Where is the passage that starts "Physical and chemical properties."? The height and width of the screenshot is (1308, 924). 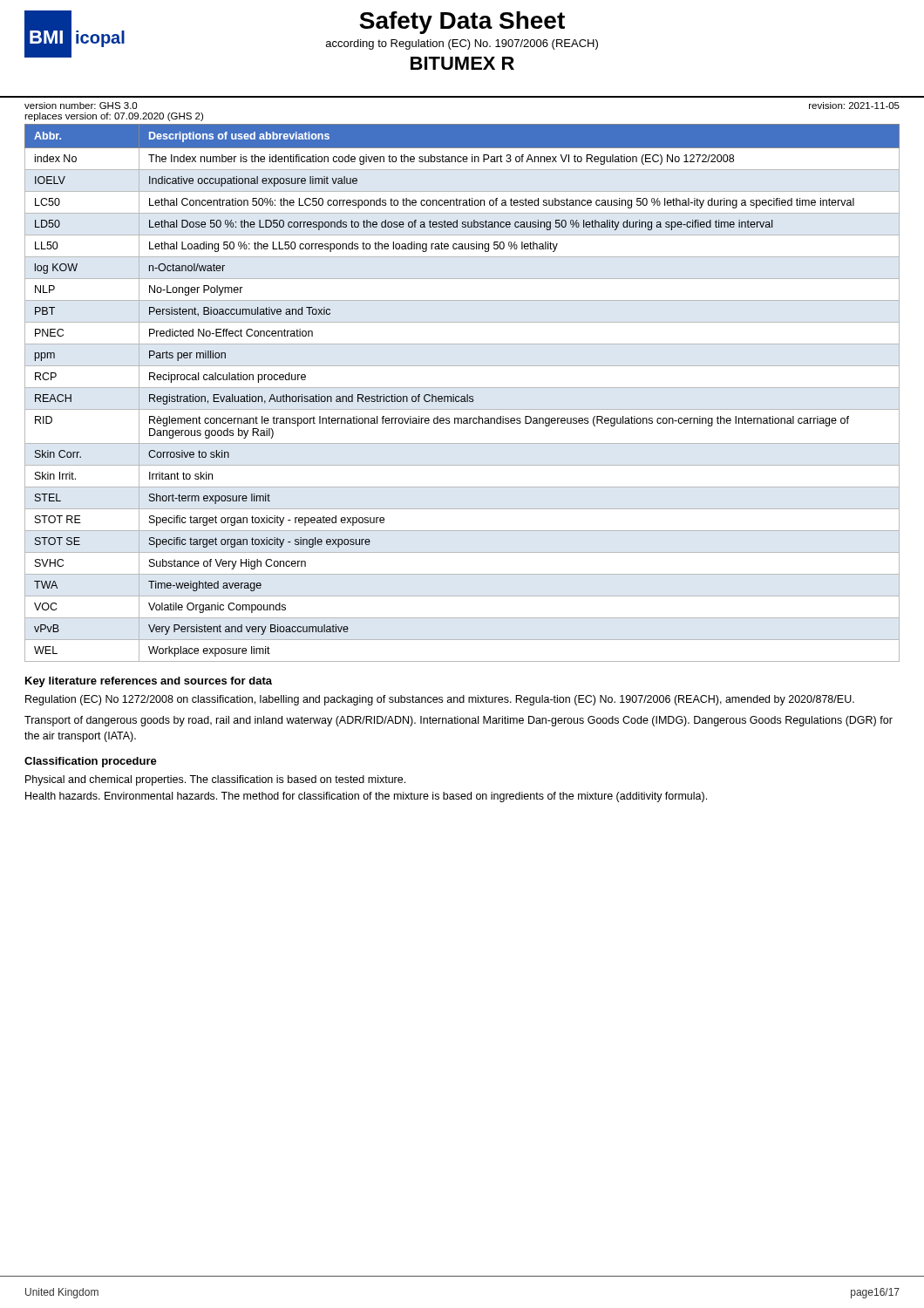pos(366,788)
